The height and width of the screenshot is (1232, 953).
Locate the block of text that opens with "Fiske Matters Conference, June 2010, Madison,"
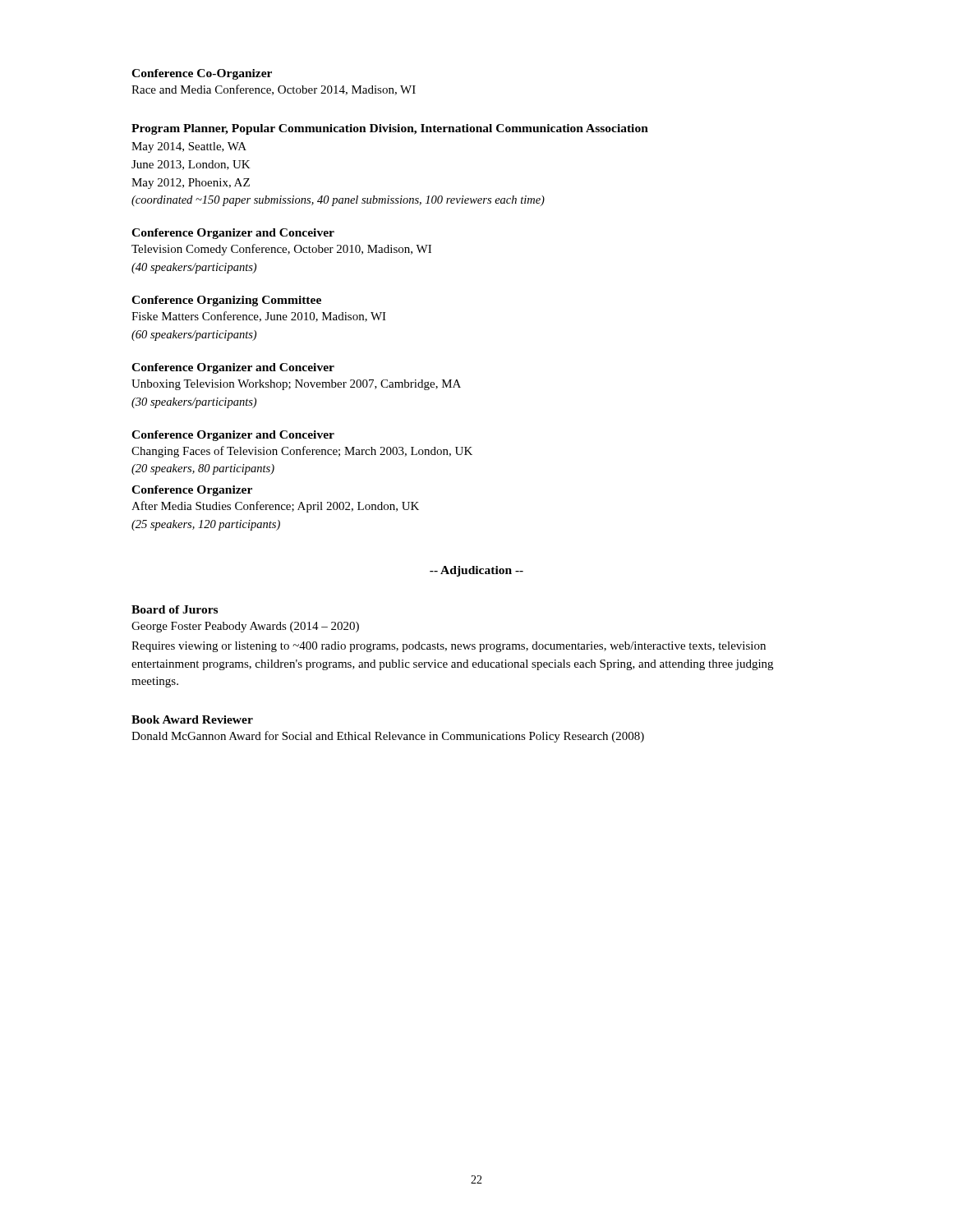coord(259,316)
